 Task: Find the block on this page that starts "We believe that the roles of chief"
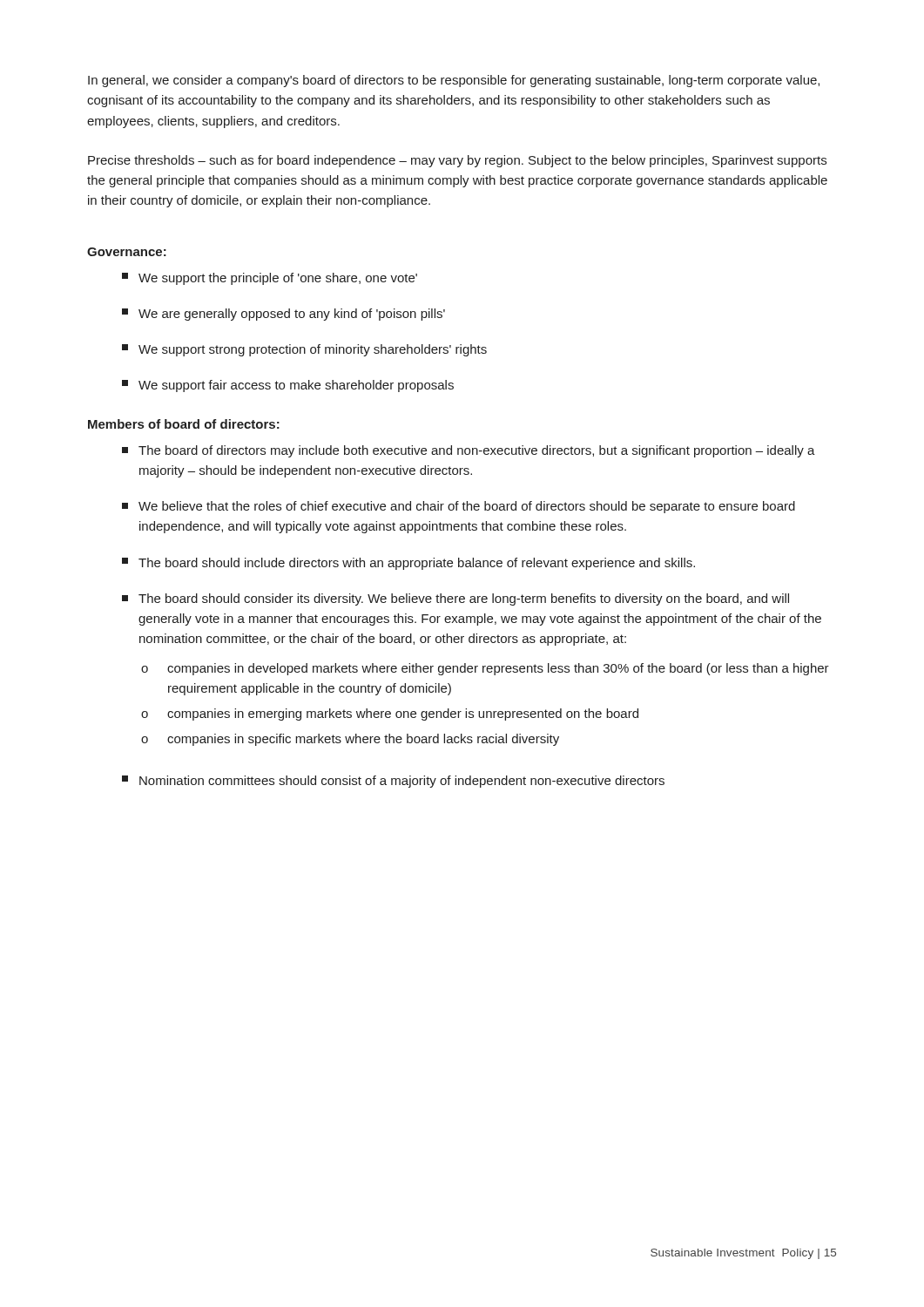pyautogui.click(x=479, y=516)
